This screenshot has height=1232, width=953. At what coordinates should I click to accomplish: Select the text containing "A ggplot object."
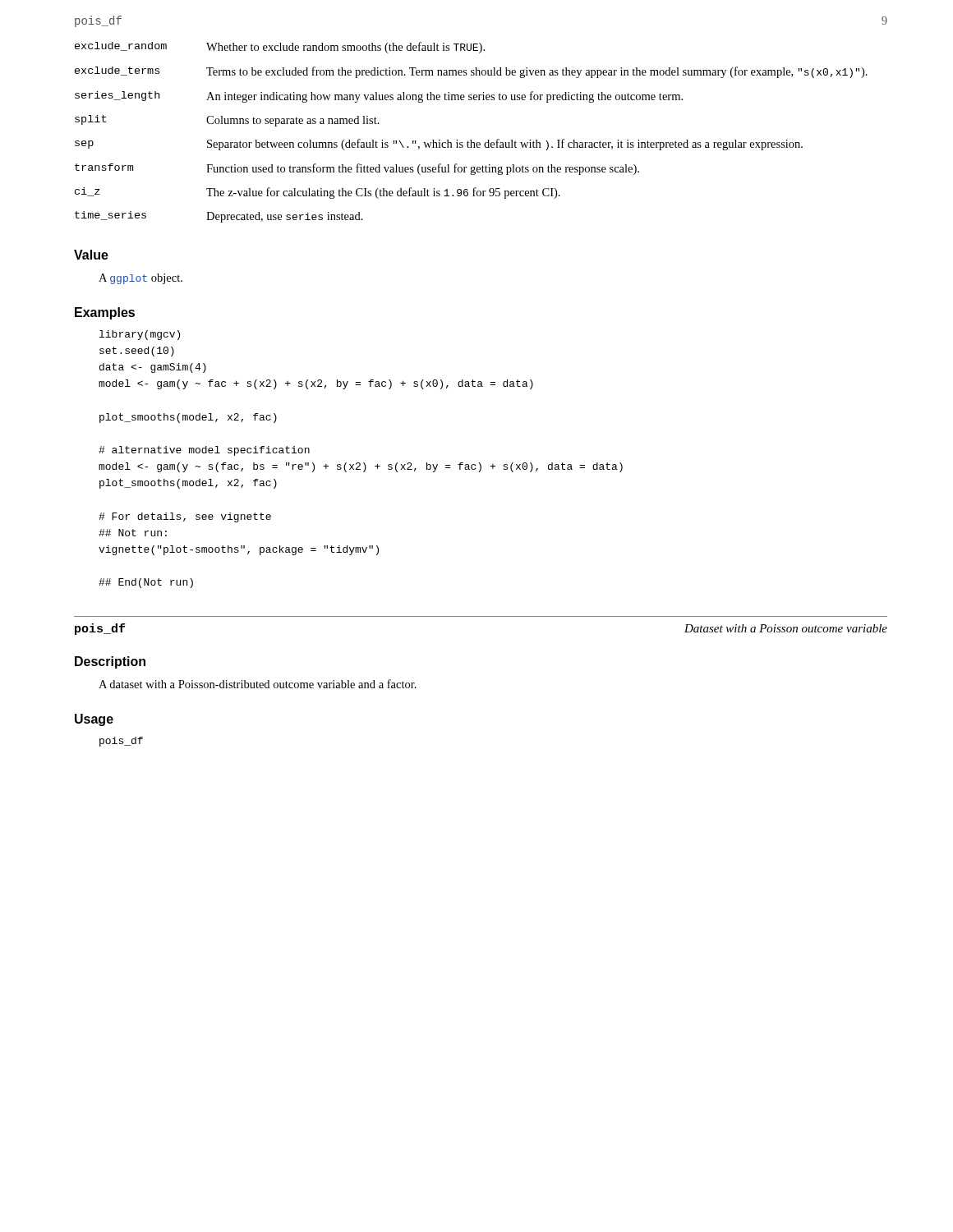click(x=141, y=278)
